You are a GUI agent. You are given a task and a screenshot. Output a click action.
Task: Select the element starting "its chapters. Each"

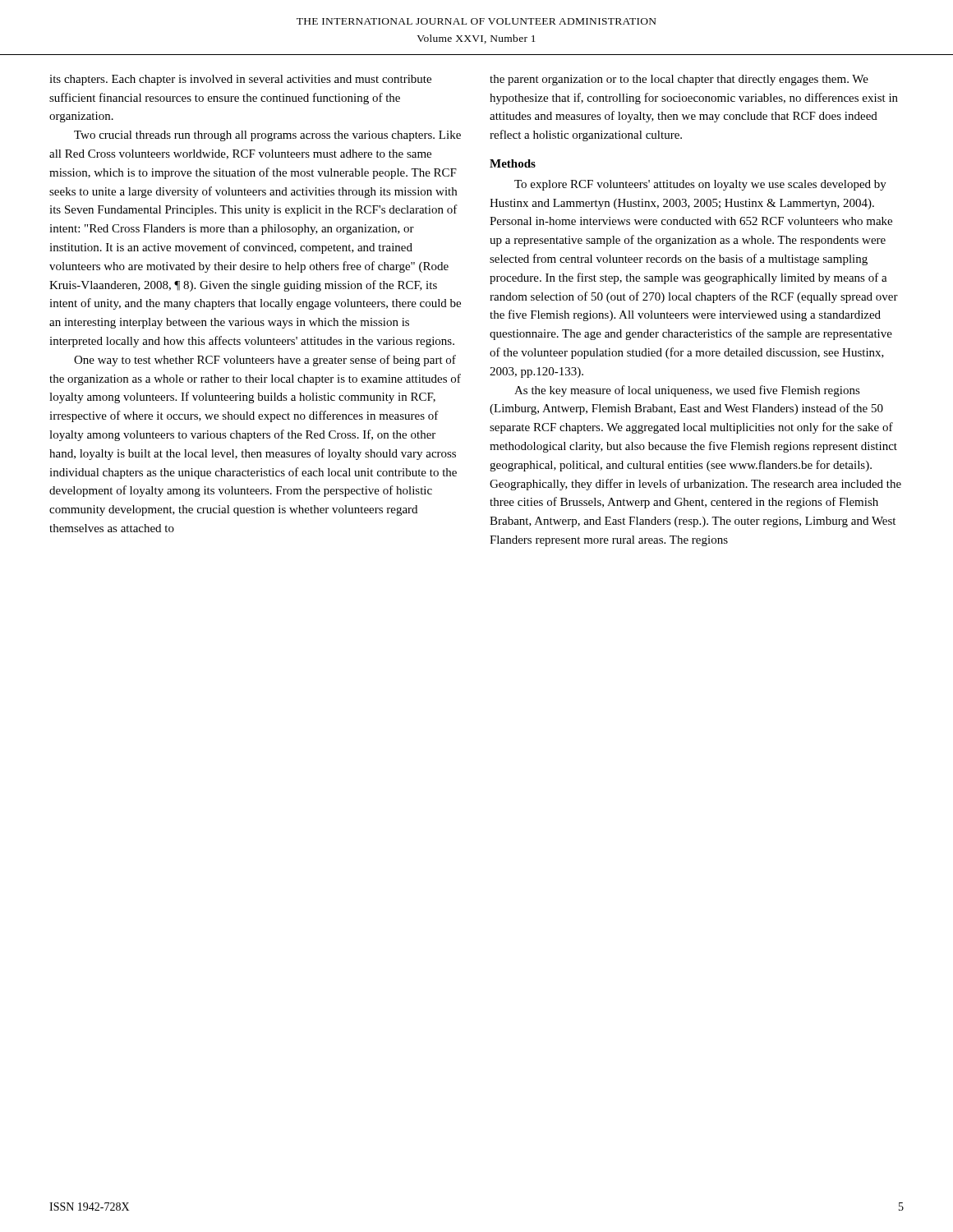256,304
